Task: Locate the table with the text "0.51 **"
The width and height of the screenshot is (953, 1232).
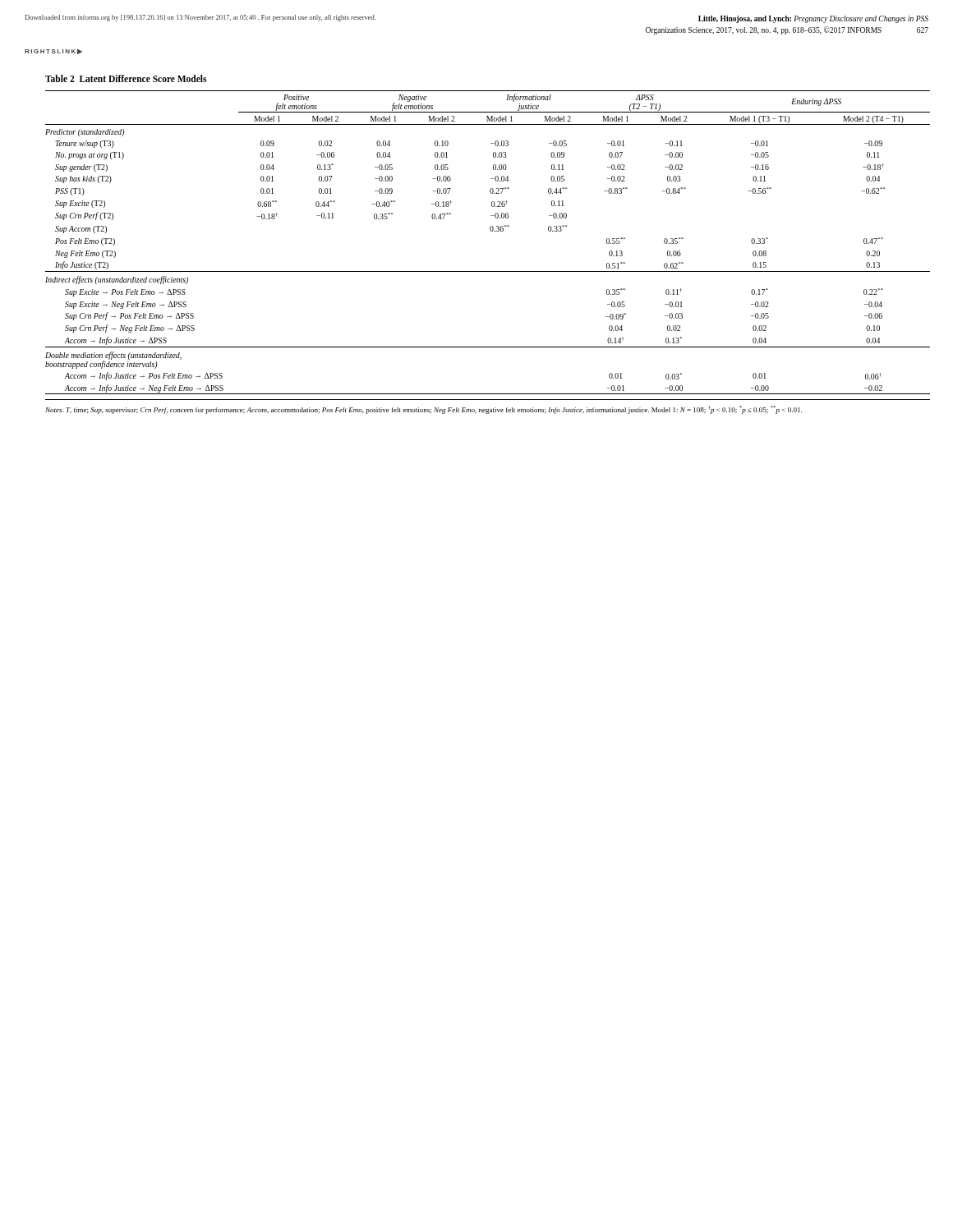Action: [x=488, y=242]
